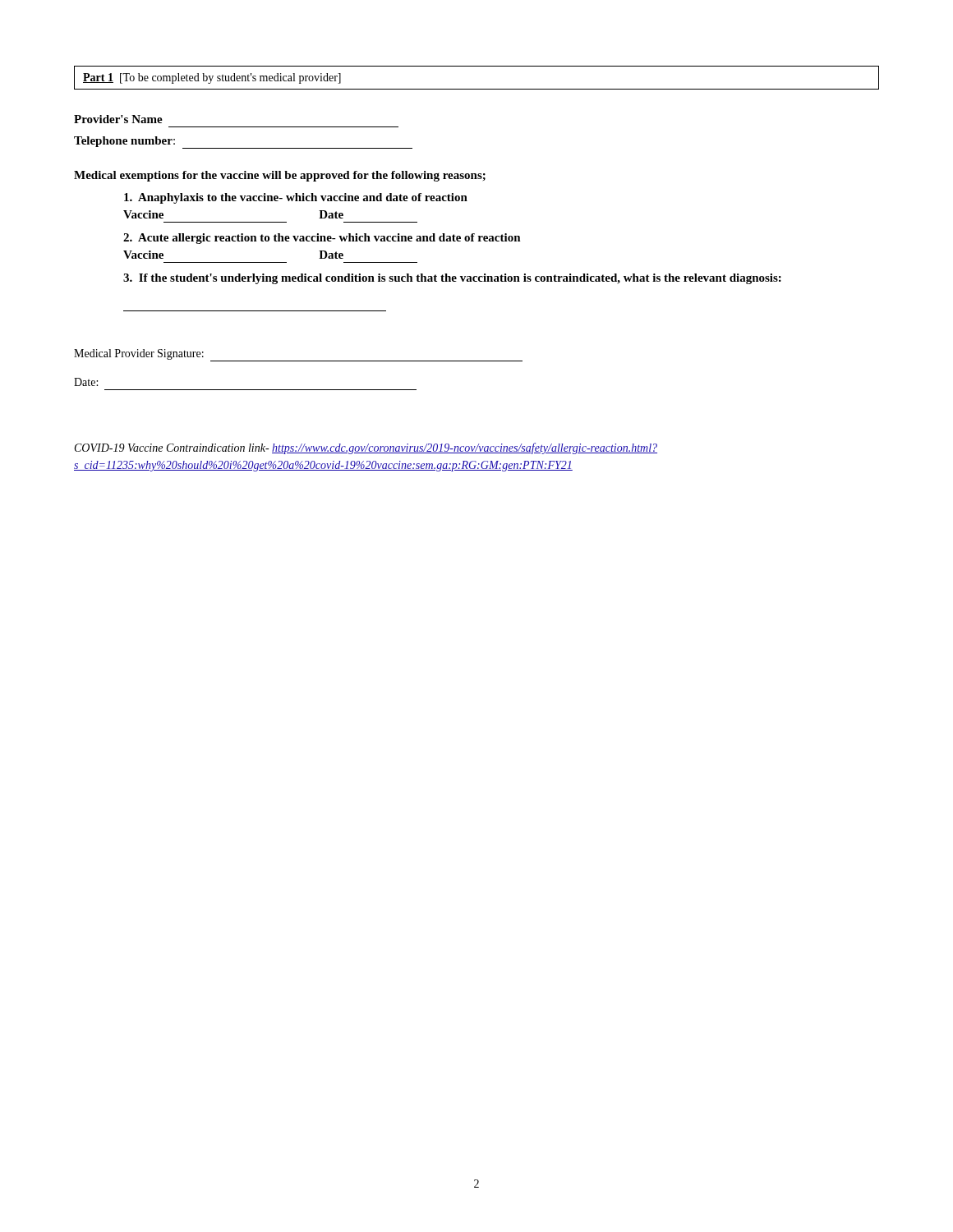This screenshot has width=953, height=1232.
Task: Click the passage that begins "Medical Provider Signature:"
Action: [476, 369]
